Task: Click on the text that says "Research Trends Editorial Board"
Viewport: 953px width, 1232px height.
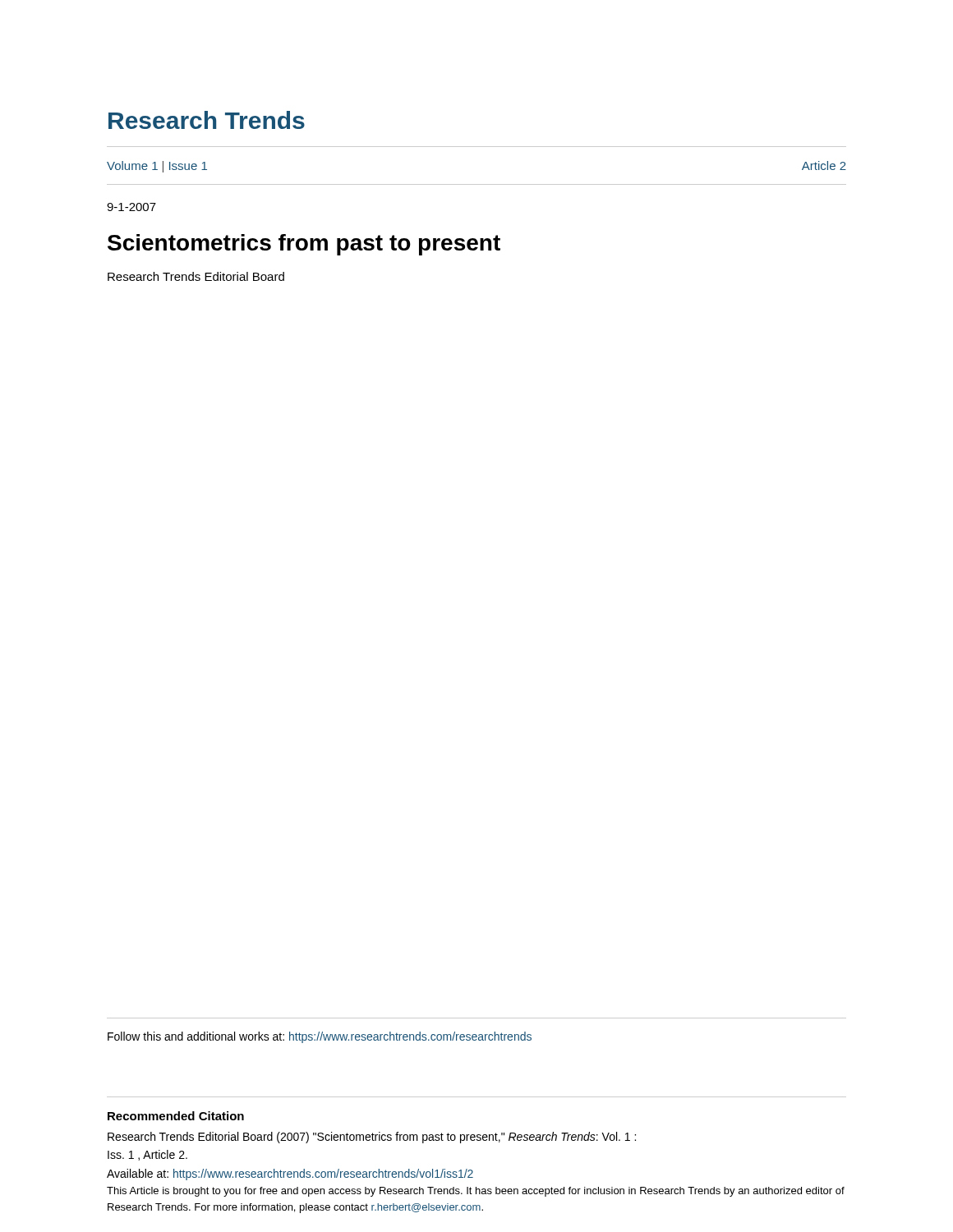Action: tap(196, 276)
